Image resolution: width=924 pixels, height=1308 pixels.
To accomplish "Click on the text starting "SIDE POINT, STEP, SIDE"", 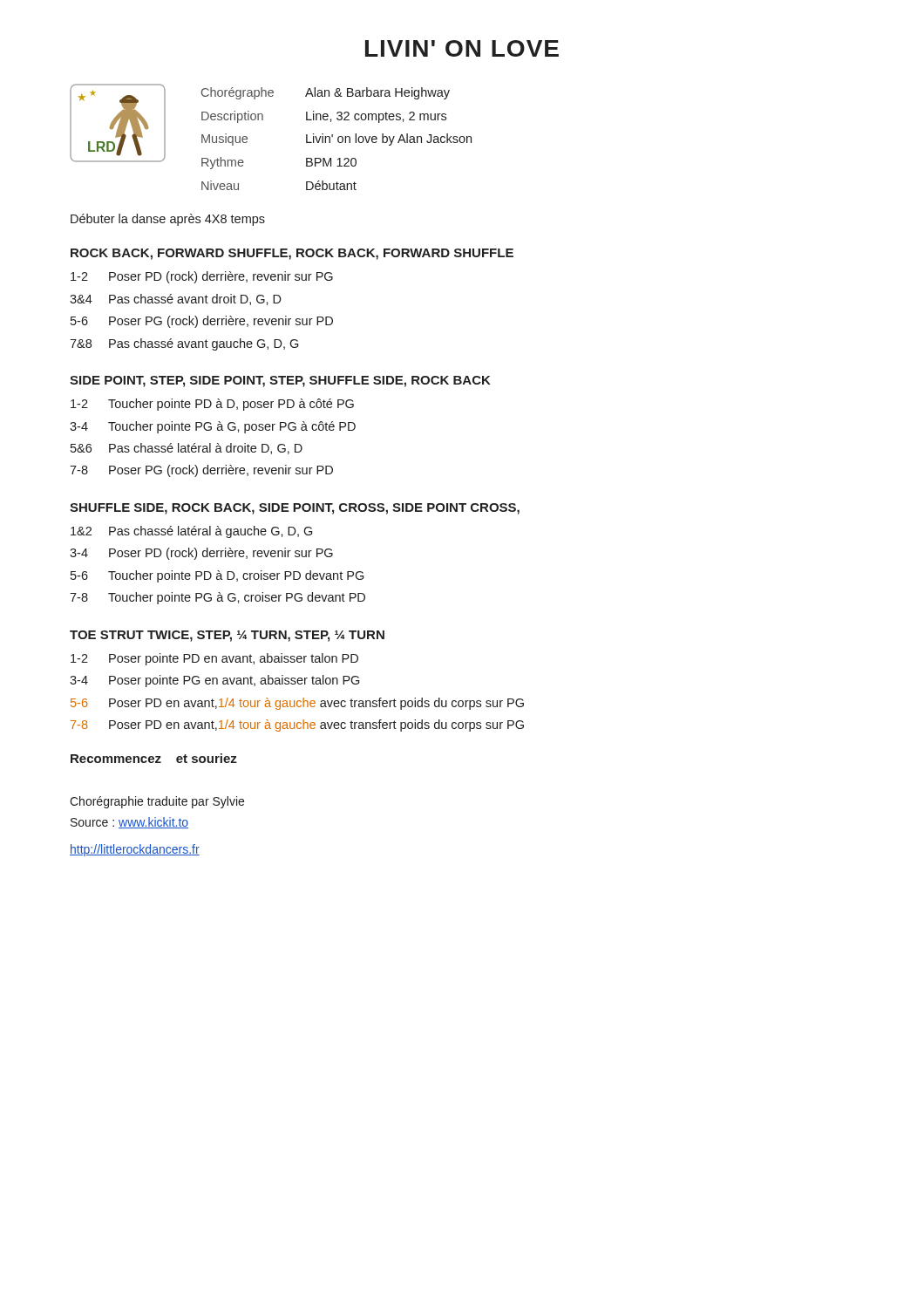I will point(280,380).
